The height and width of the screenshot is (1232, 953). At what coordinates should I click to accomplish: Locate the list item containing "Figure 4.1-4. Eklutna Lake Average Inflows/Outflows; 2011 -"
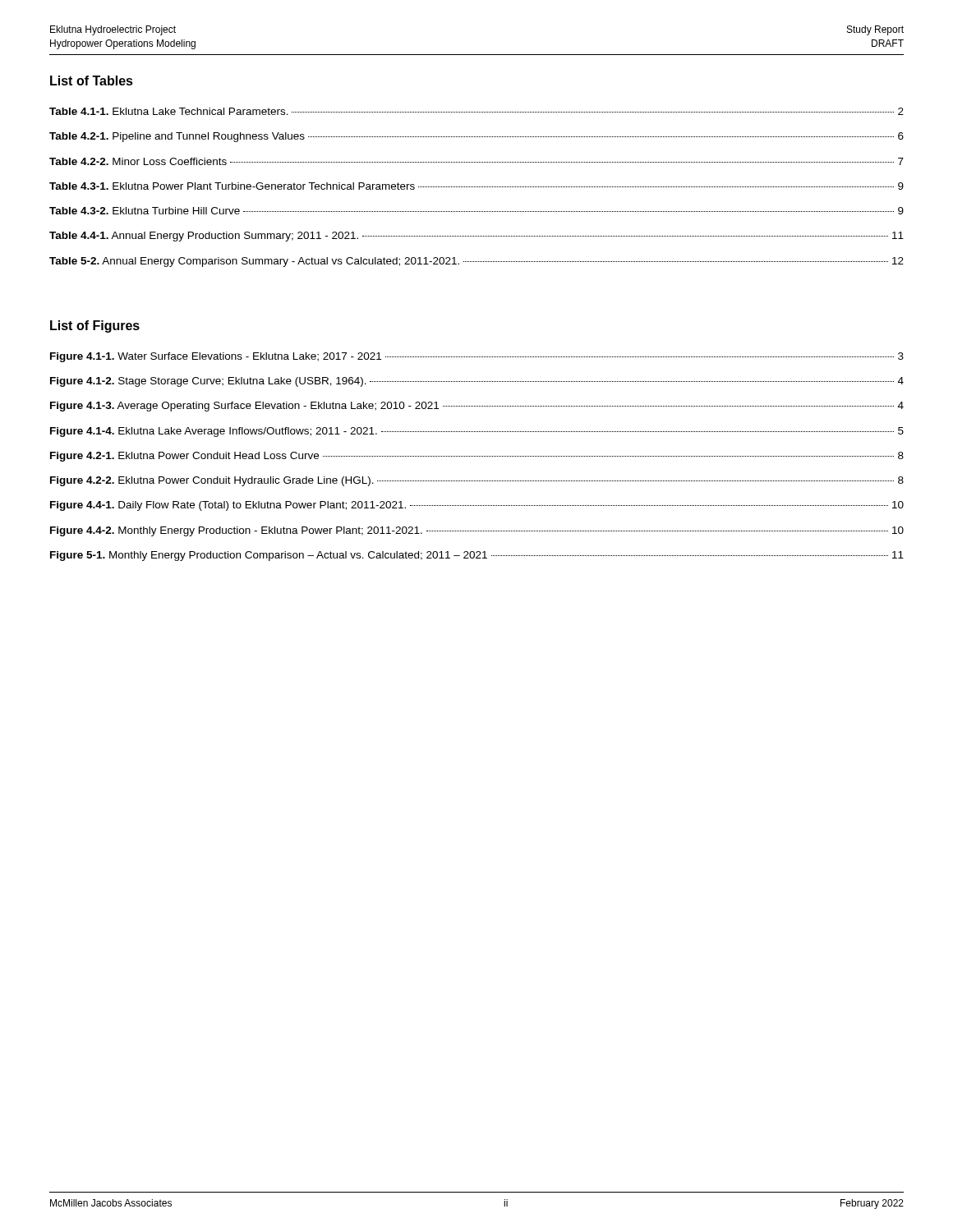[476, 431]
